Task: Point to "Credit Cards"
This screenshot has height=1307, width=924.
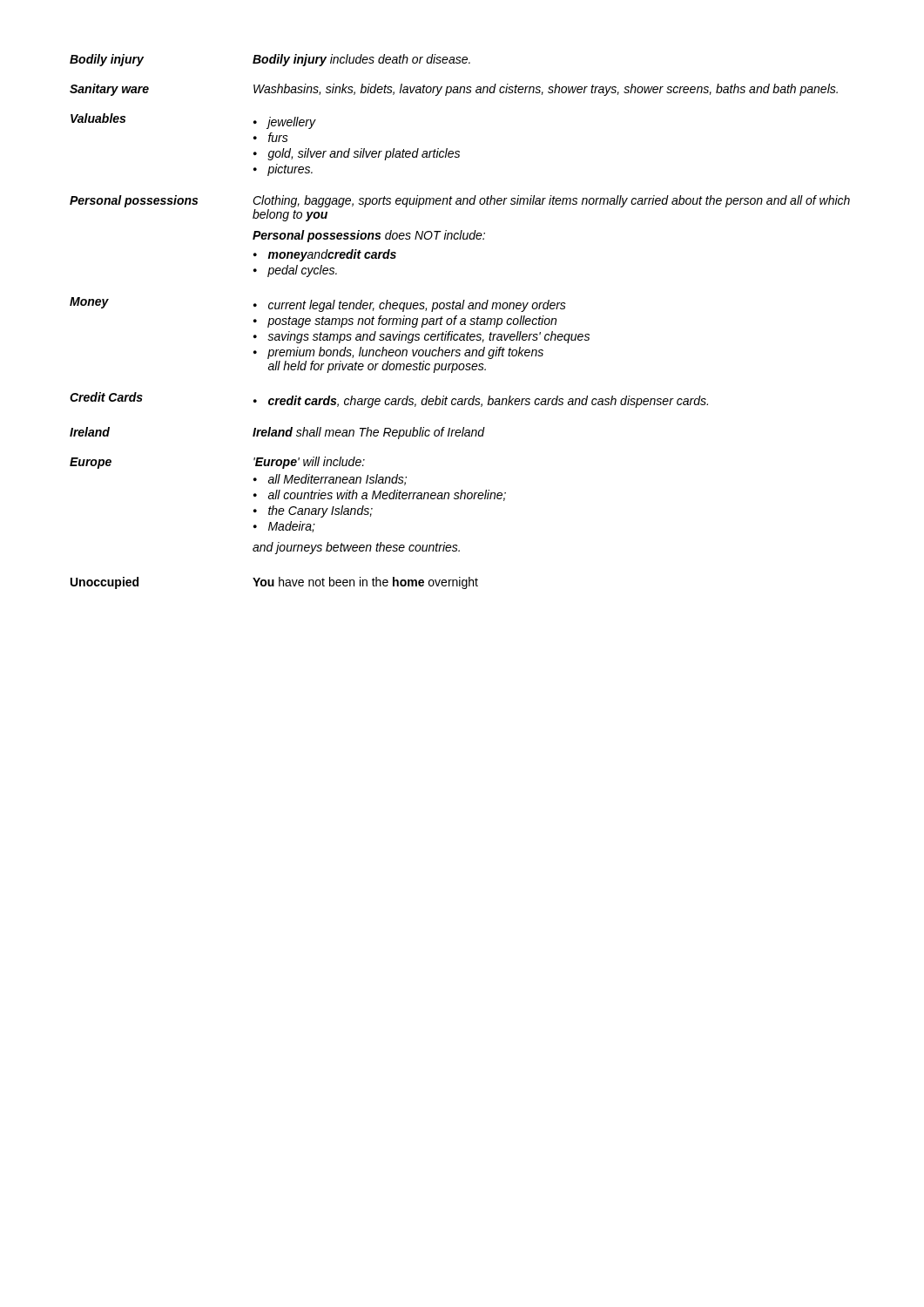Action: point(106,397)
